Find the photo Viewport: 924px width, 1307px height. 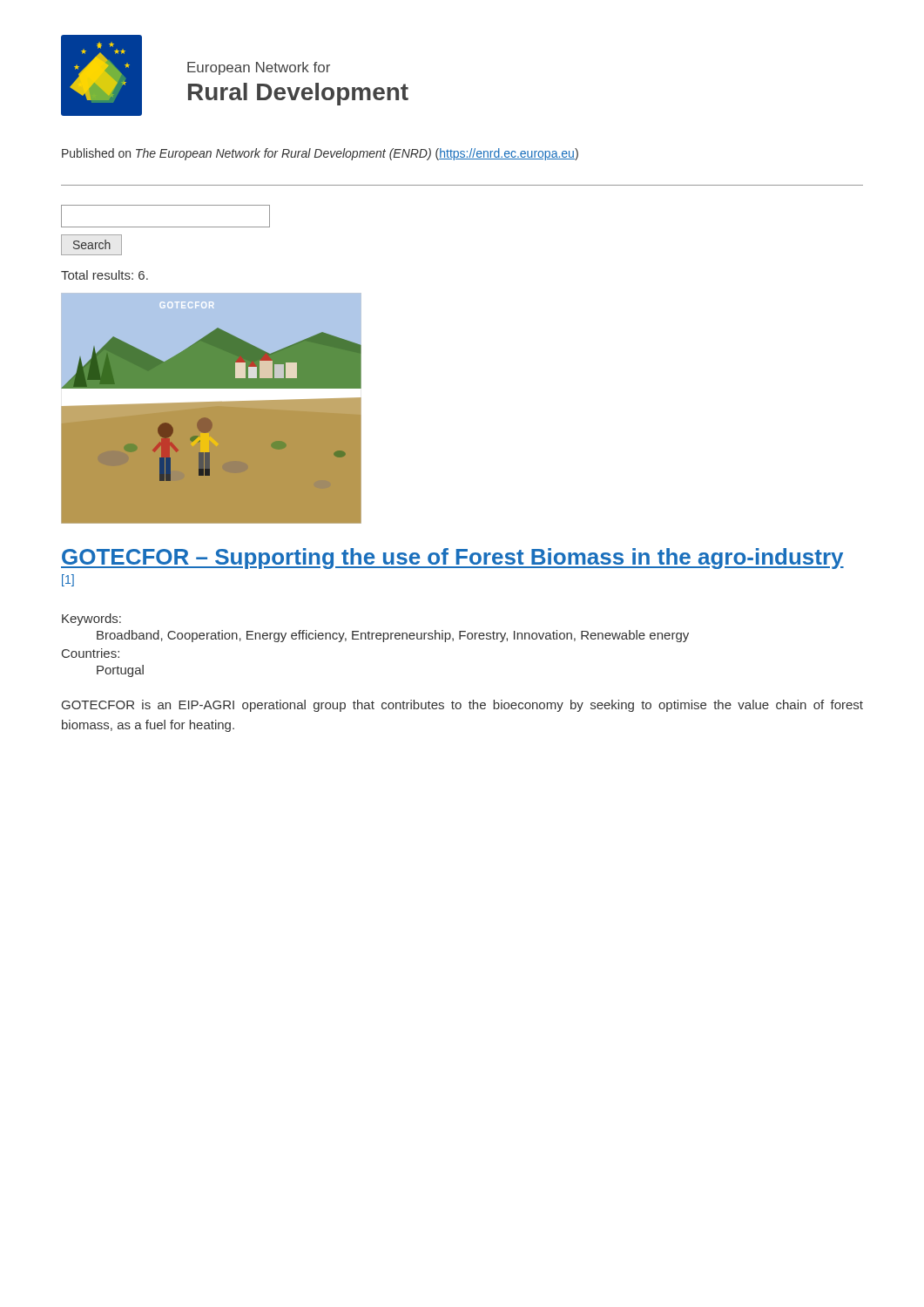pos(211,408)
